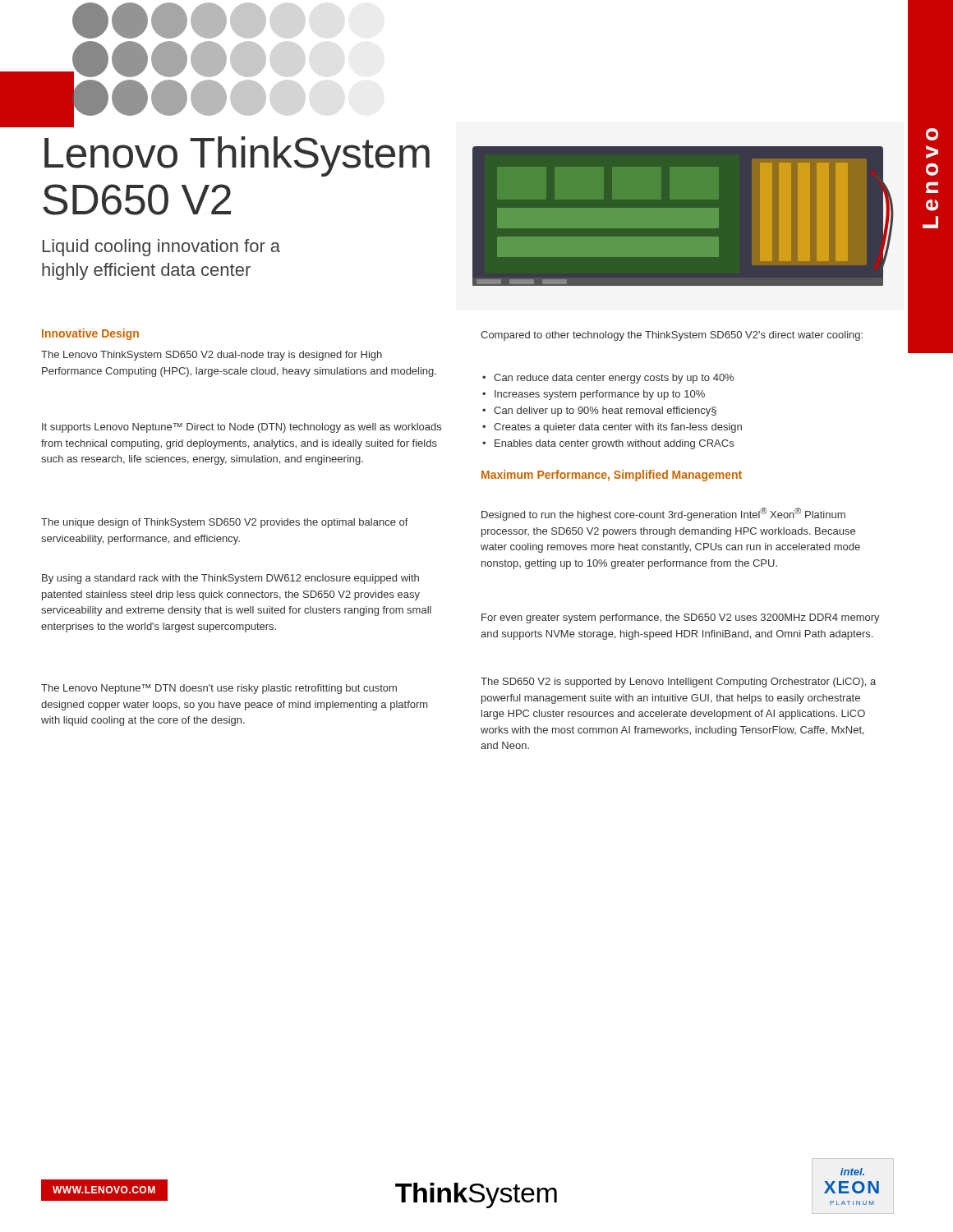The height and width of the screenshot is (1232, 953).
Task: Where is the section header that starts "Liquid cooling innovation for ahighly efficient data"?
Action: click(x=242, y=258)
